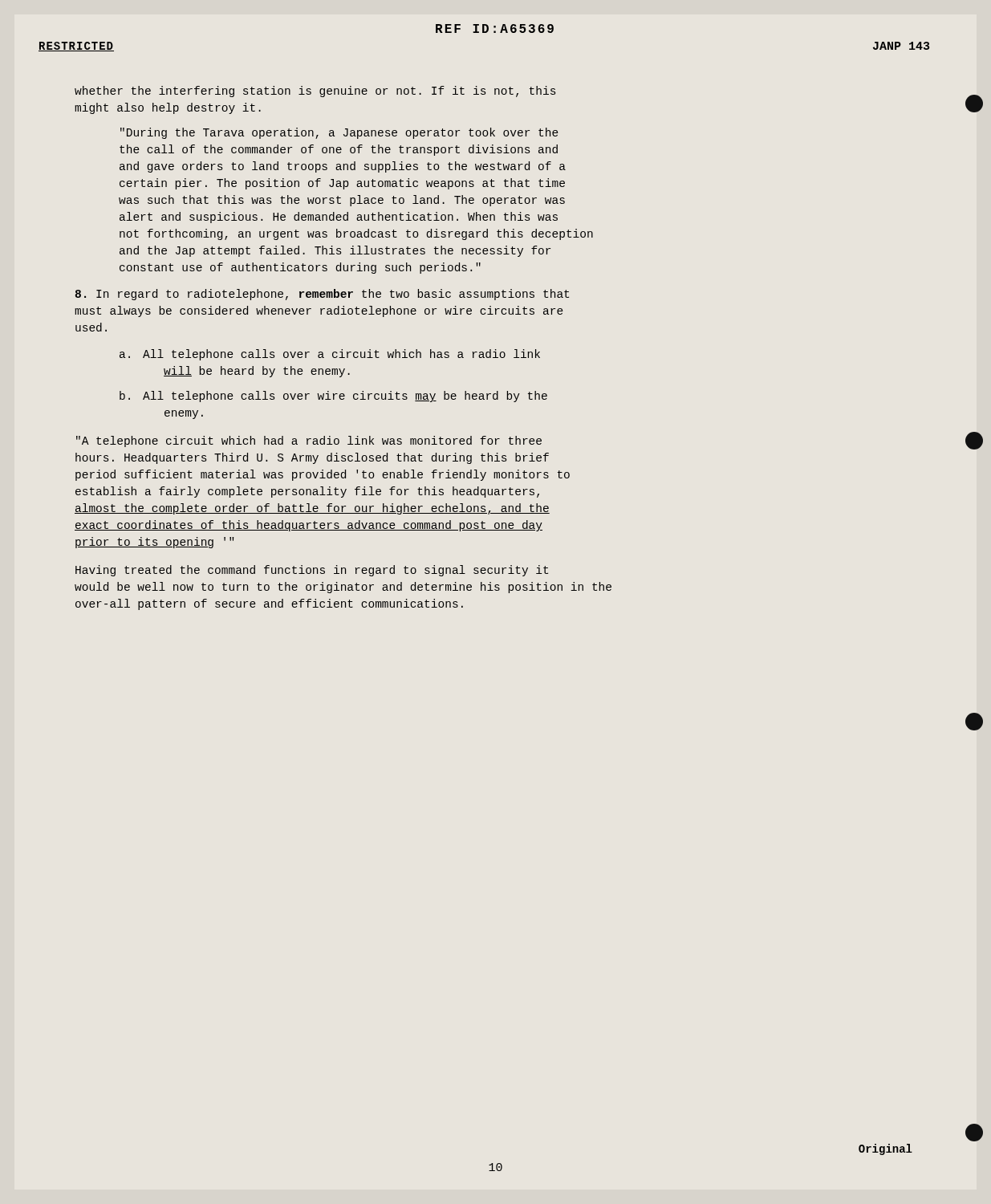
Task: Point to the element starting "In regard to radiotelephone, remember the two"
Action: point(323,312)
